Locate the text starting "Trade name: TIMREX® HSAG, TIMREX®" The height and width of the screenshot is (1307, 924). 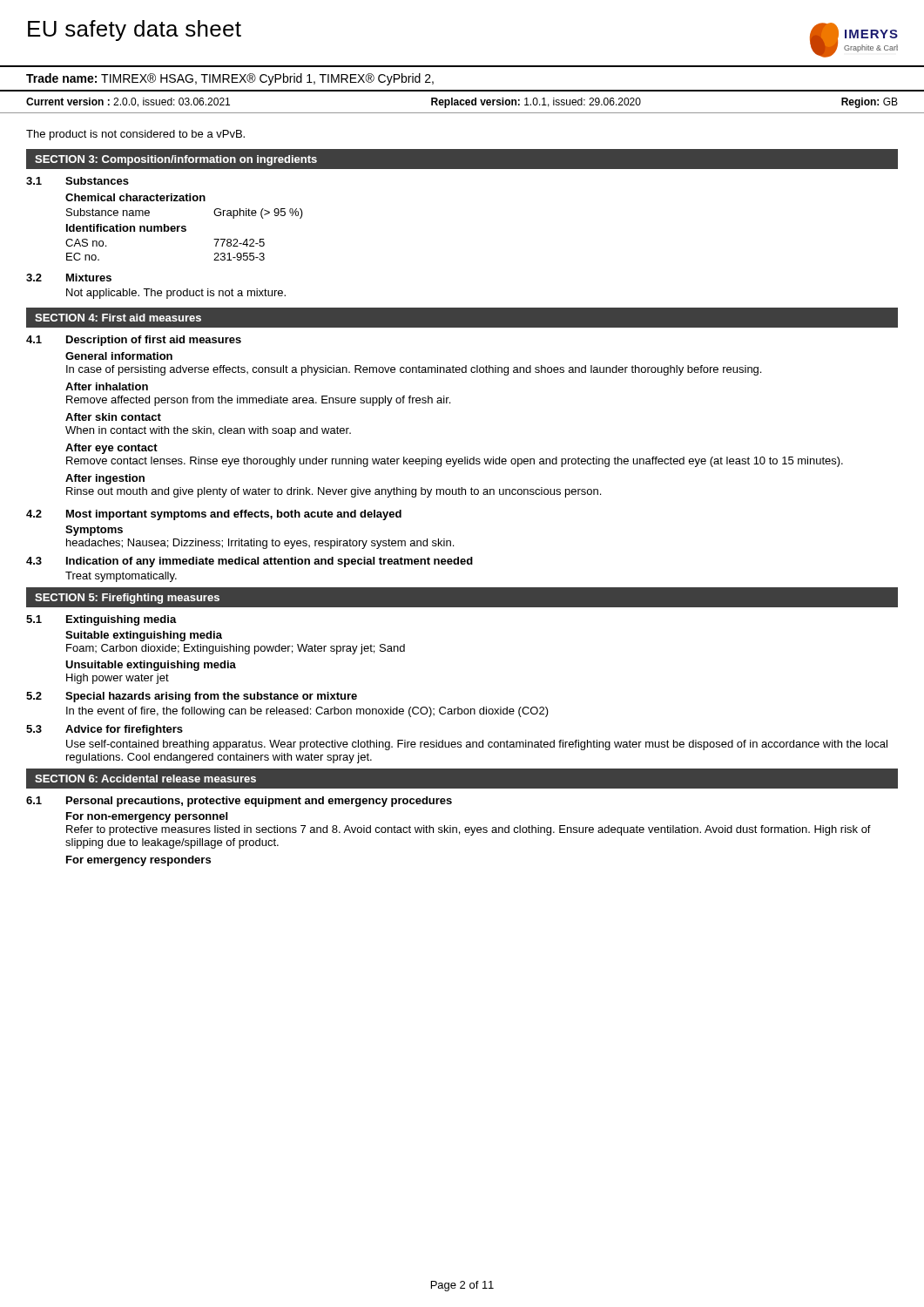[230, 78]
